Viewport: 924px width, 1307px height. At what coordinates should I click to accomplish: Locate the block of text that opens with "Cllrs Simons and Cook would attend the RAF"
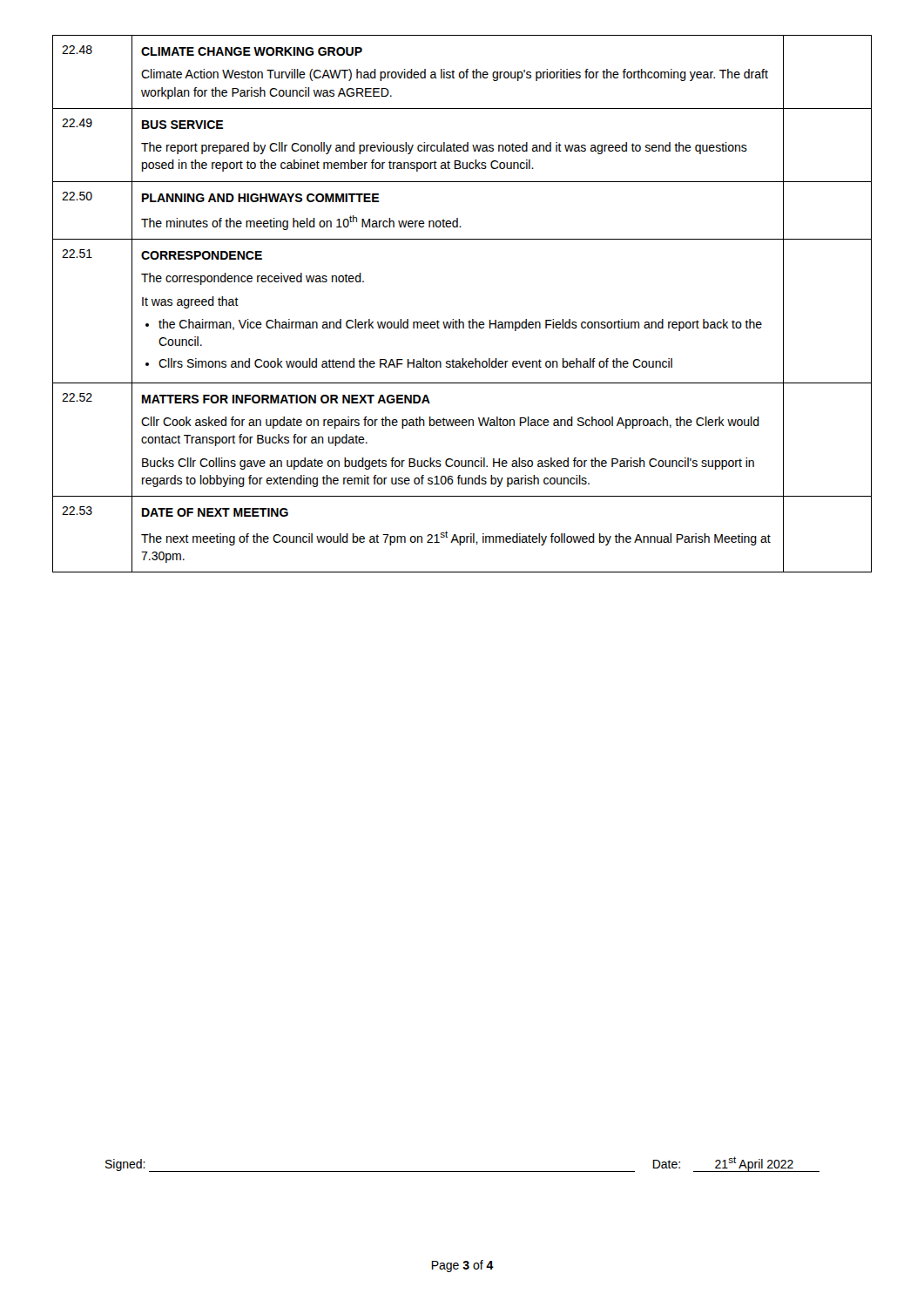[416, 363]
